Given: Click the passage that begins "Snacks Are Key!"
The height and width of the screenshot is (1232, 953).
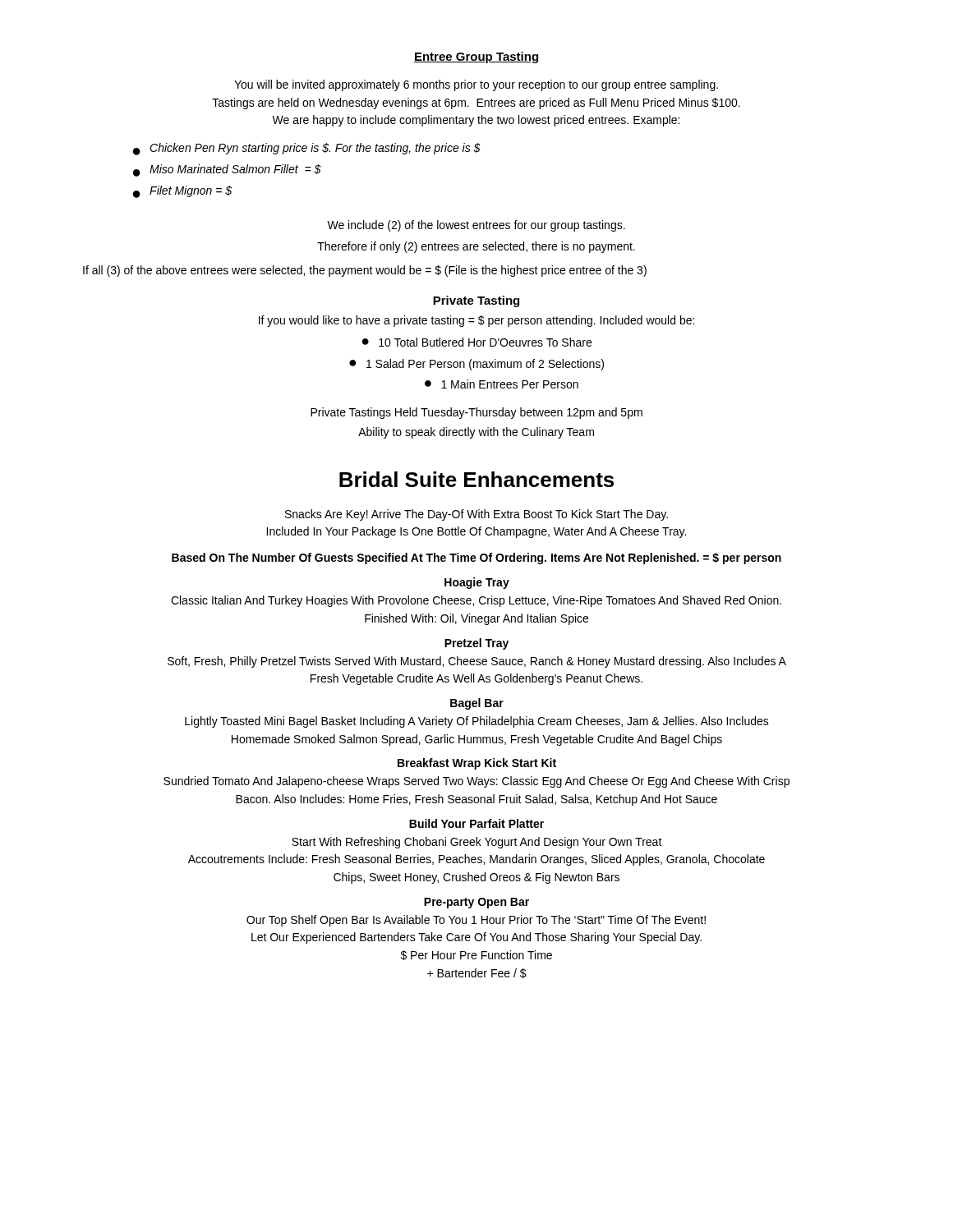Looking at the screenshot, I should [476, 523].
